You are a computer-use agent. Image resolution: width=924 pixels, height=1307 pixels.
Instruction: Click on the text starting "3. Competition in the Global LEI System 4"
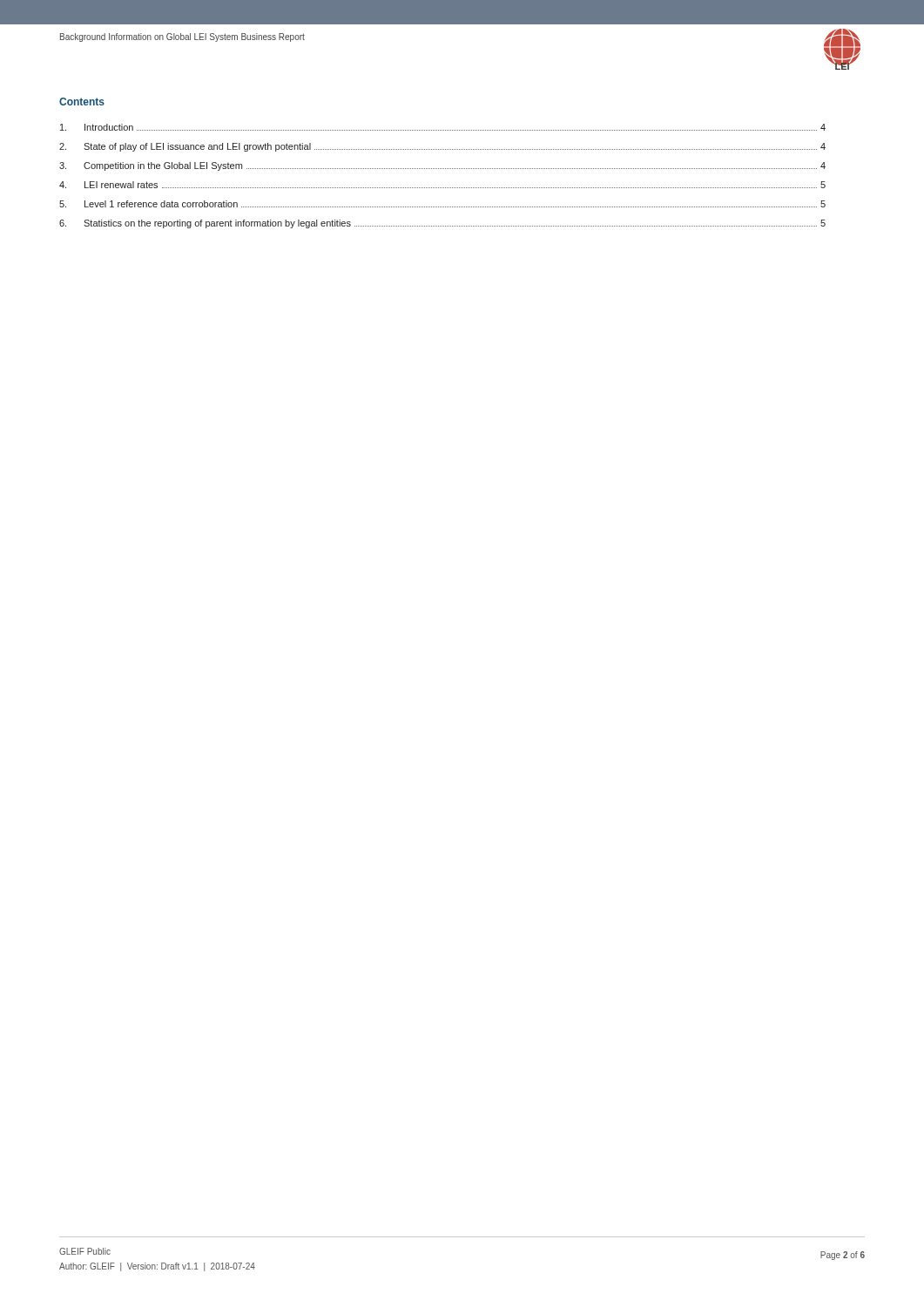click(442, 166)
